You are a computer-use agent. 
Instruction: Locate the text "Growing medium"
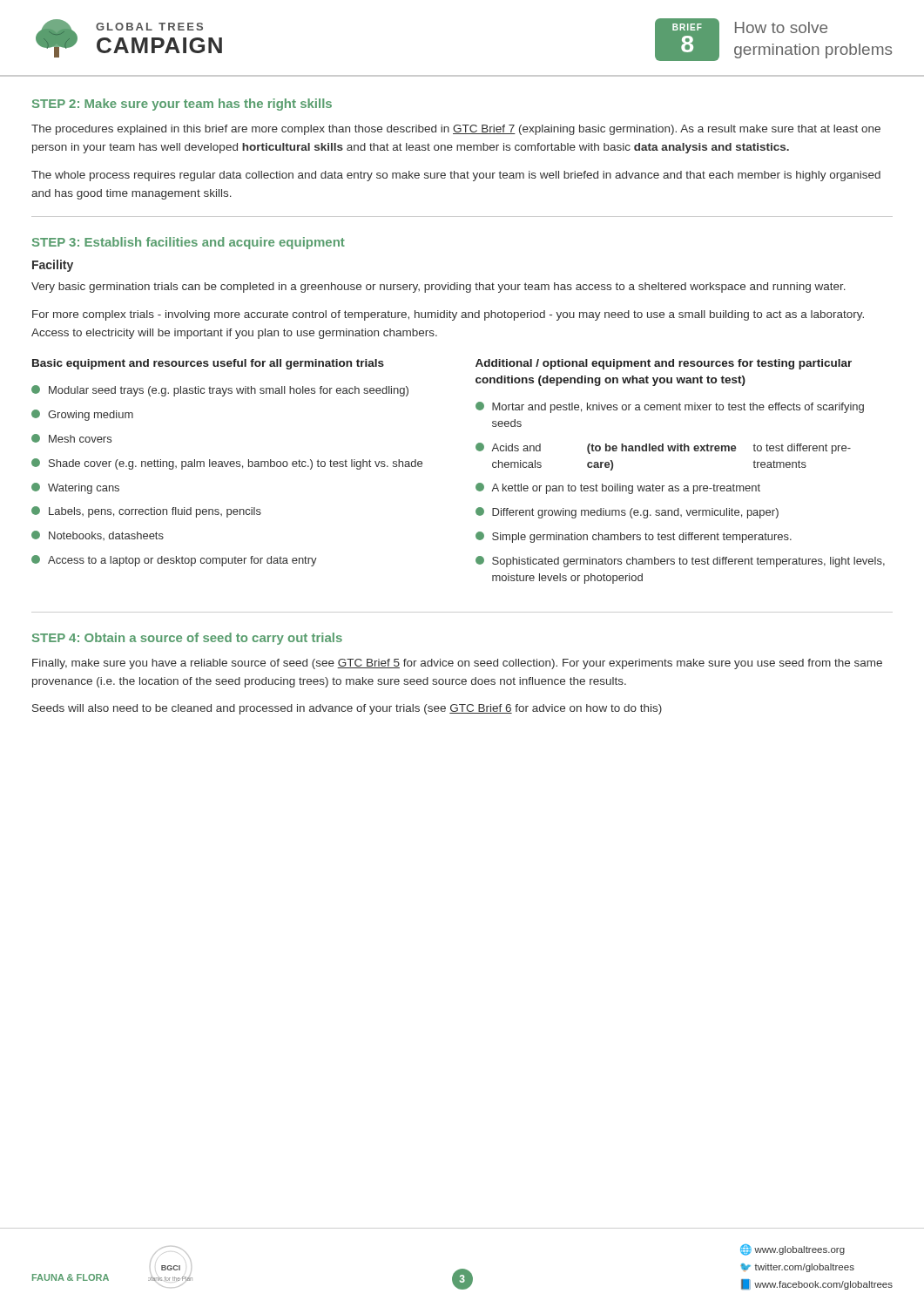coord(82,414)
